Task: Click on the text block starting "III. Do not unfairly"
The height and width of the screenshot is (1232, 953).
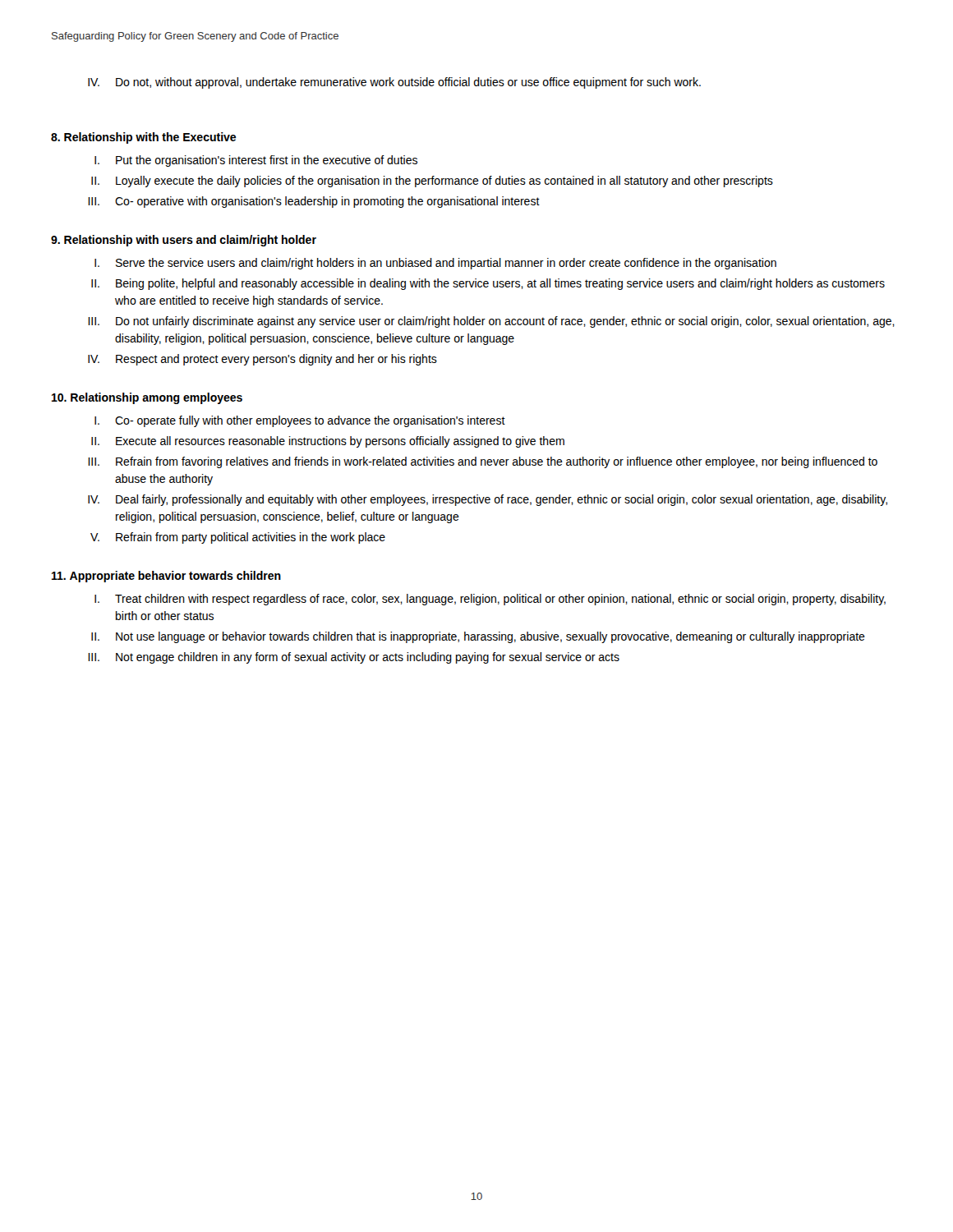Action: [476, 330]
